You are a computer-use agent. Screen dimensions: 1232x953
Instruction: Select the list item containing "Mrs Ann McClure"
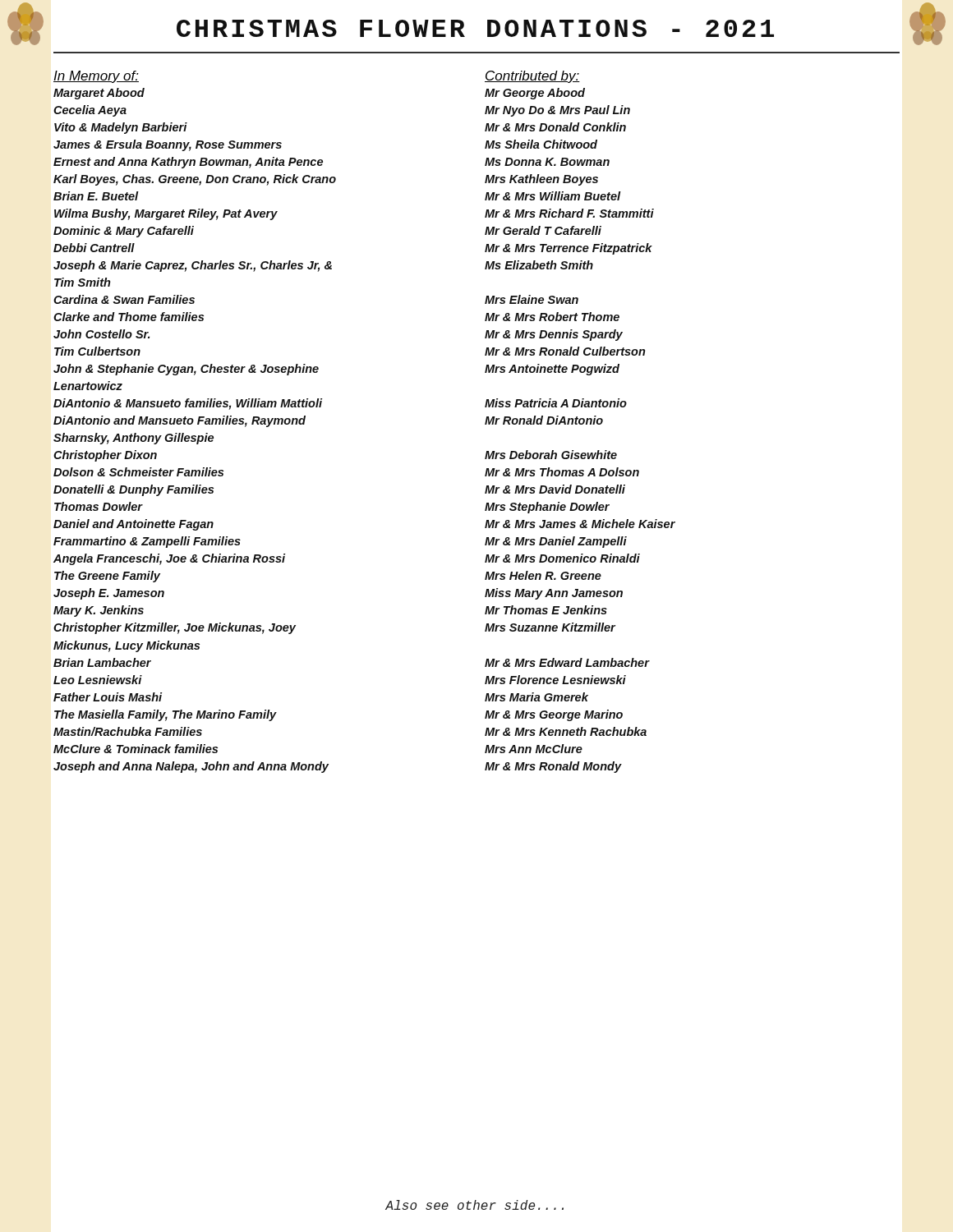coord(533,749)
